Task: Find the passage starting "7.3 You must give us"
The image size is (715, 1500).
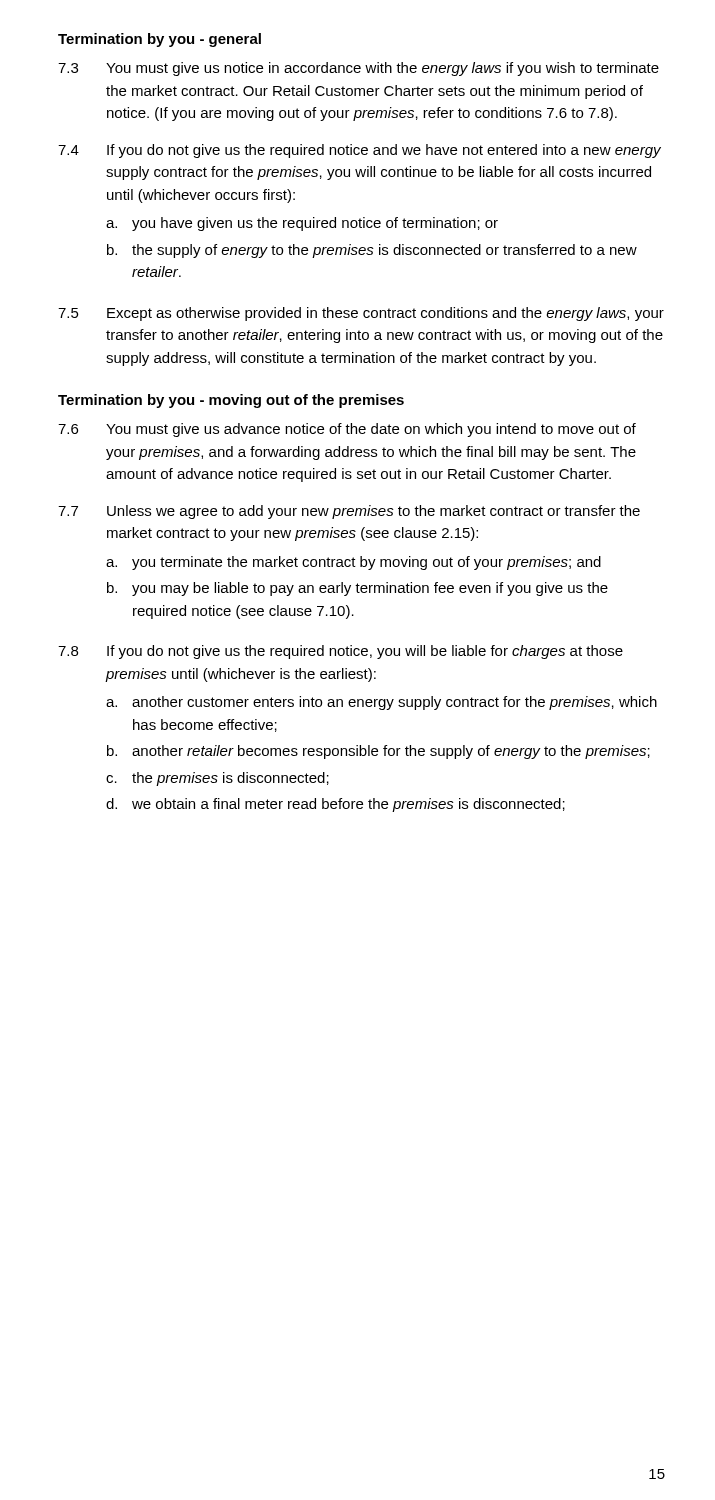Action: pos(362,91)
